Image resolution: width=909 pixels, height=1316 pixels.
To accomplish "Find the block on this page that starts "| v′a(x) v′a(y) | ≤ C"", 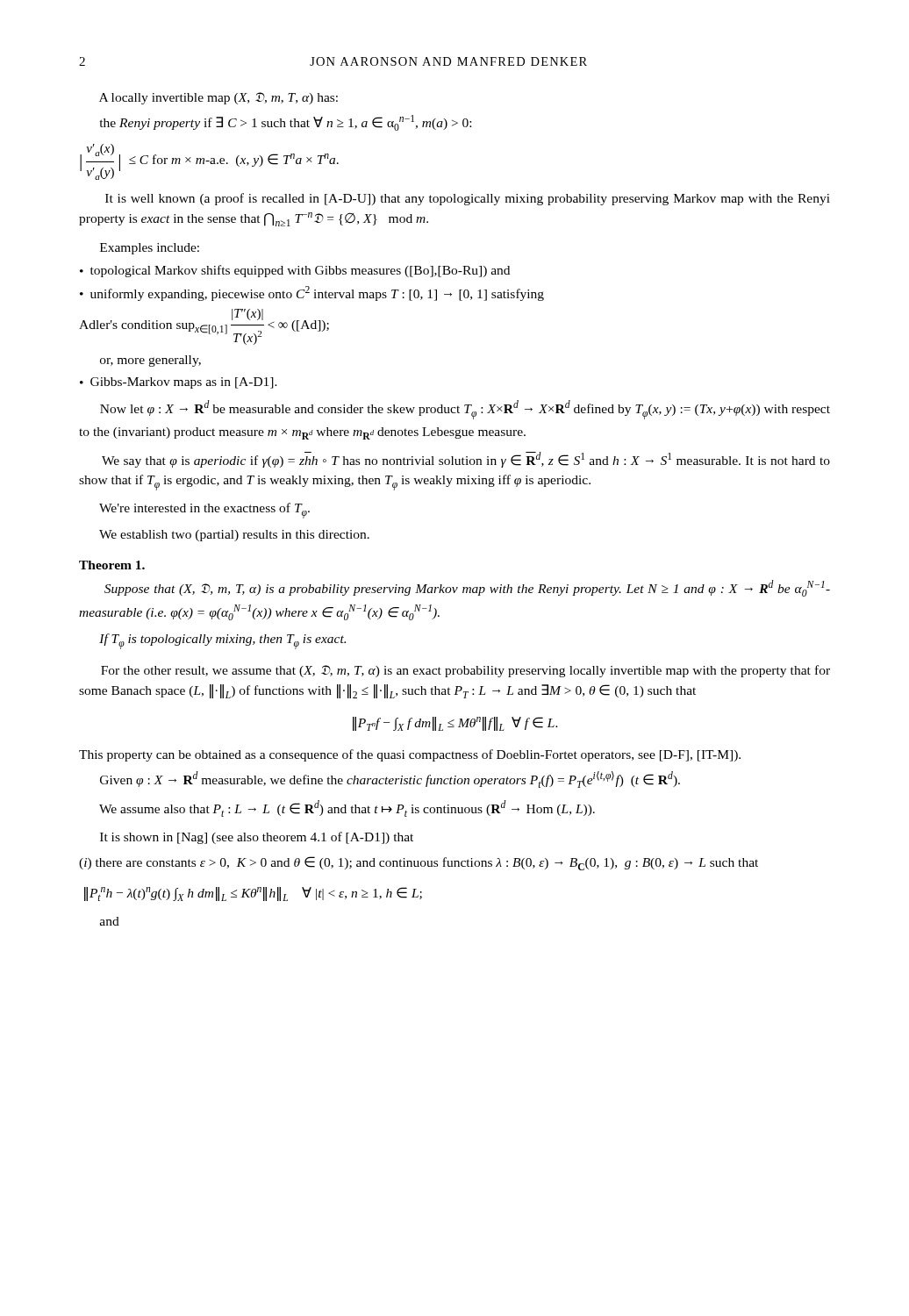I will (x=209, y=162).
